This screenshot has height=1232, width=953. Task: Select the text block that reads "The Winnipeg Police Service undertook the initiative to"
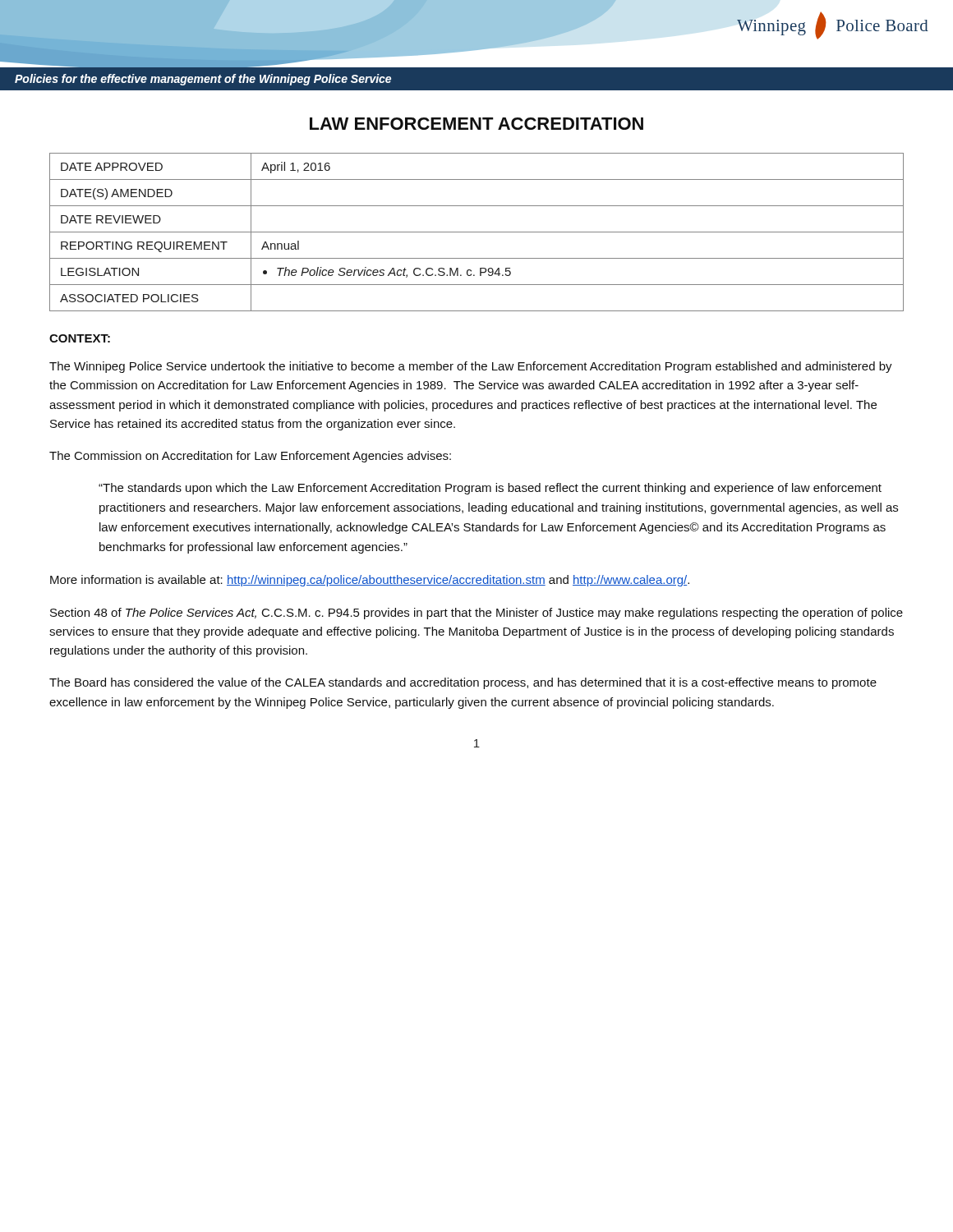(x=471, y=395)
